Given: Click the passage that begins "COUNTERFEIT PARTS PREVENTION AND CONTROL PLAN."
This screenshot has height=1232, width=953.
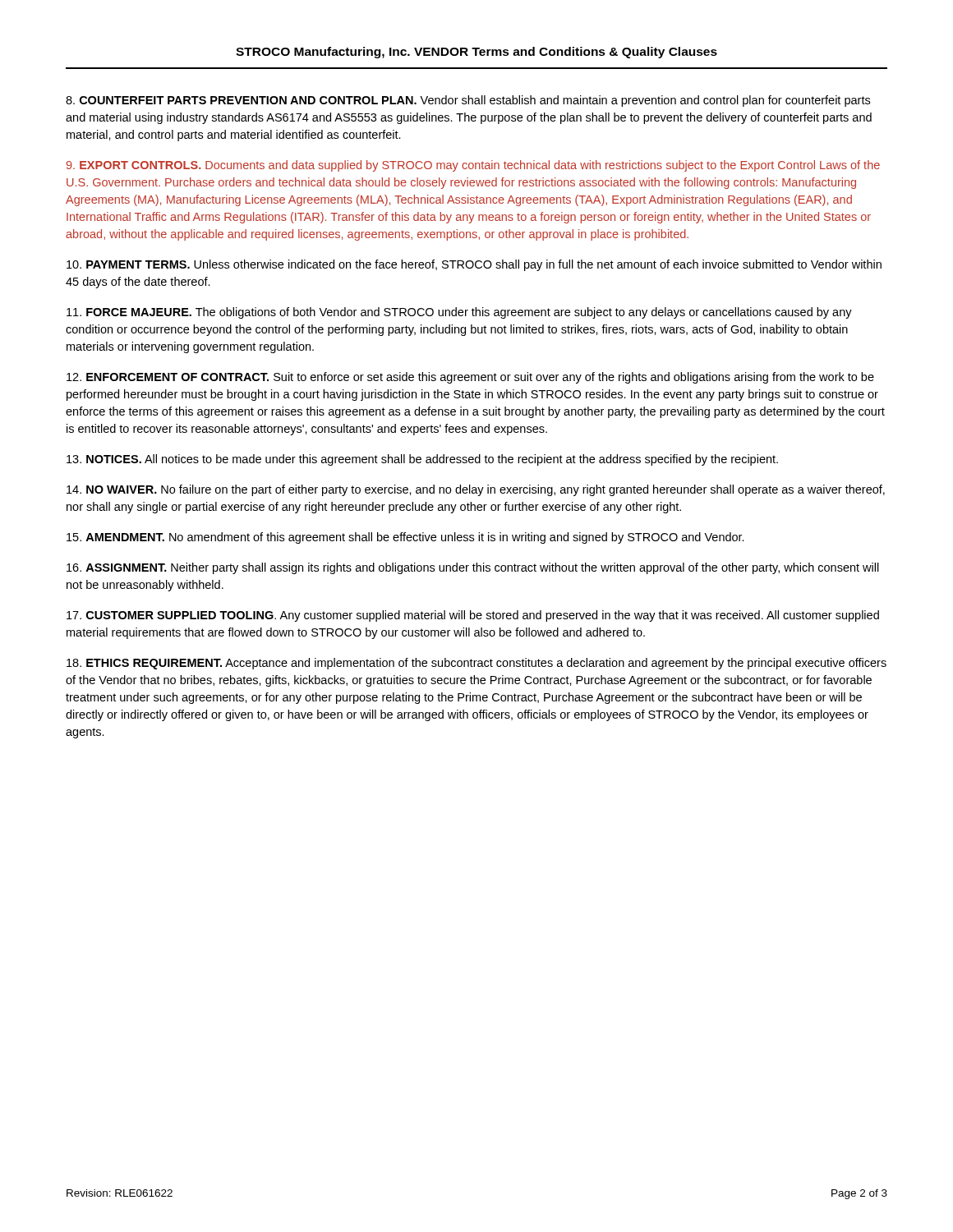Looking at the screenshot, I should click(x=469, y=117).
